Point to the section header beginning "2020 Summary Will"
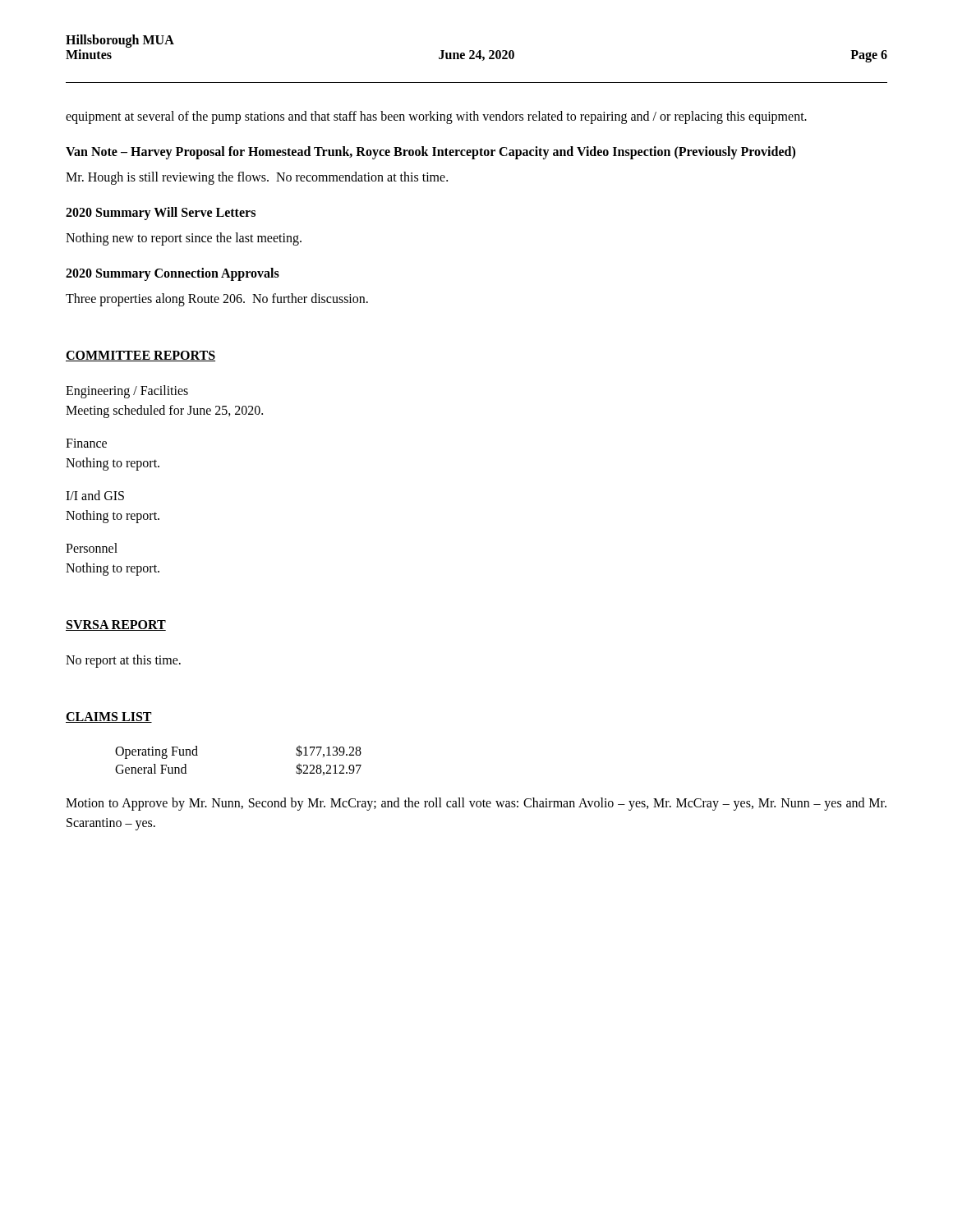Viewport: 953px width, 1232px height. 161,212
